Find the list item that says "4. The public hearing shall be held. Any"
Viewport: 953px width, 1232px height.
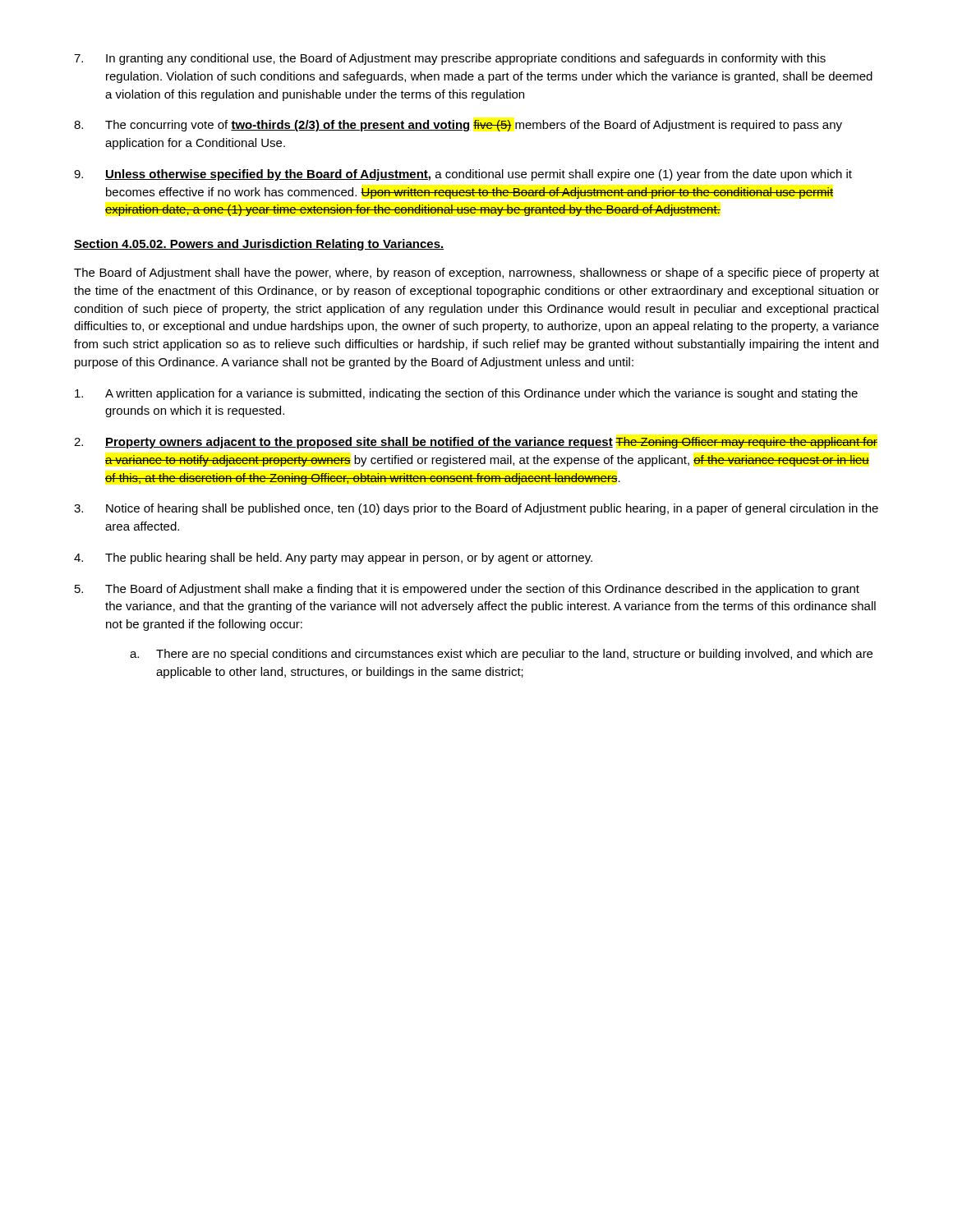coord(476,557)
